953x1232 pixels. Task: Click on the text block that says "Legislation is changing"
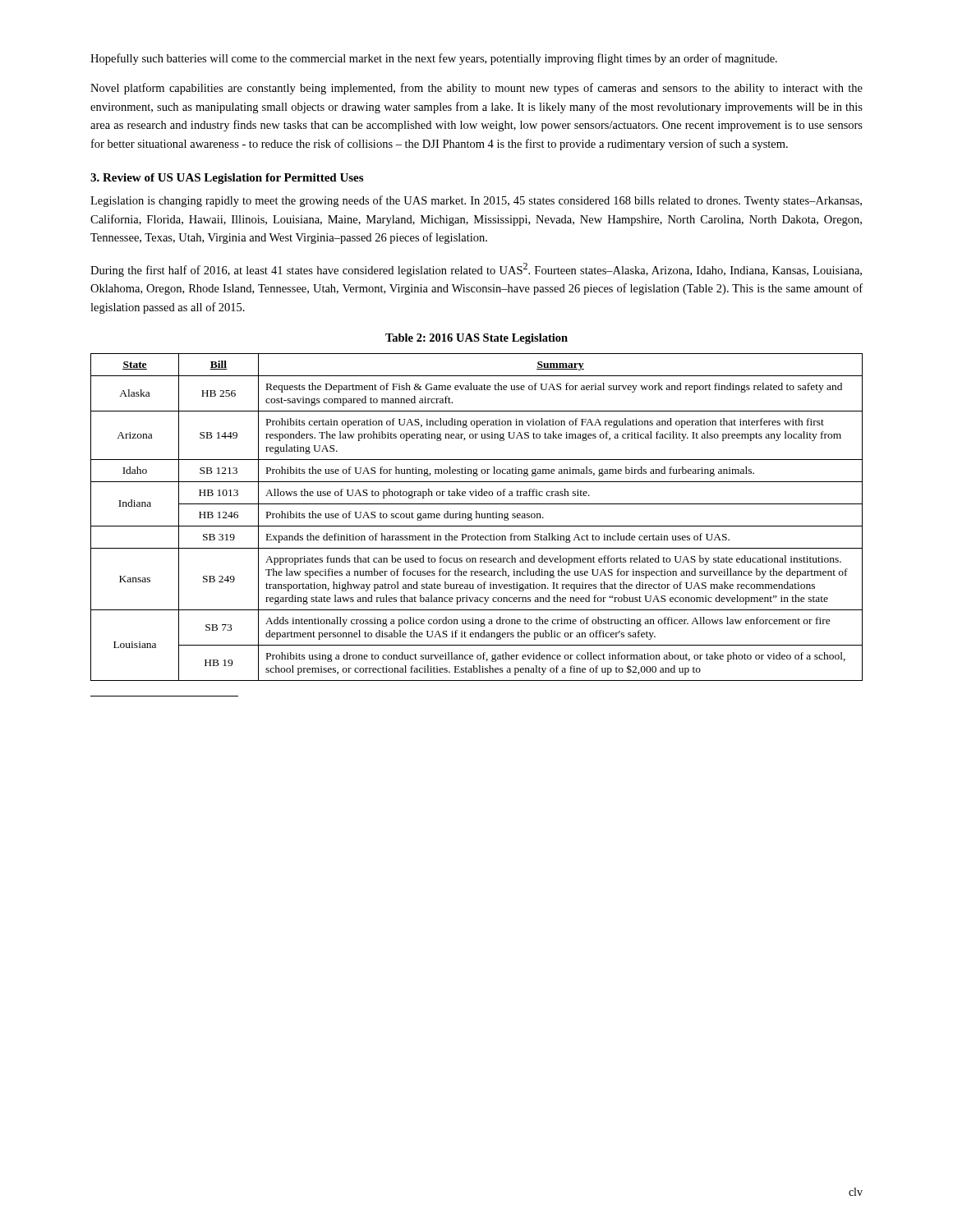[476, 219]
